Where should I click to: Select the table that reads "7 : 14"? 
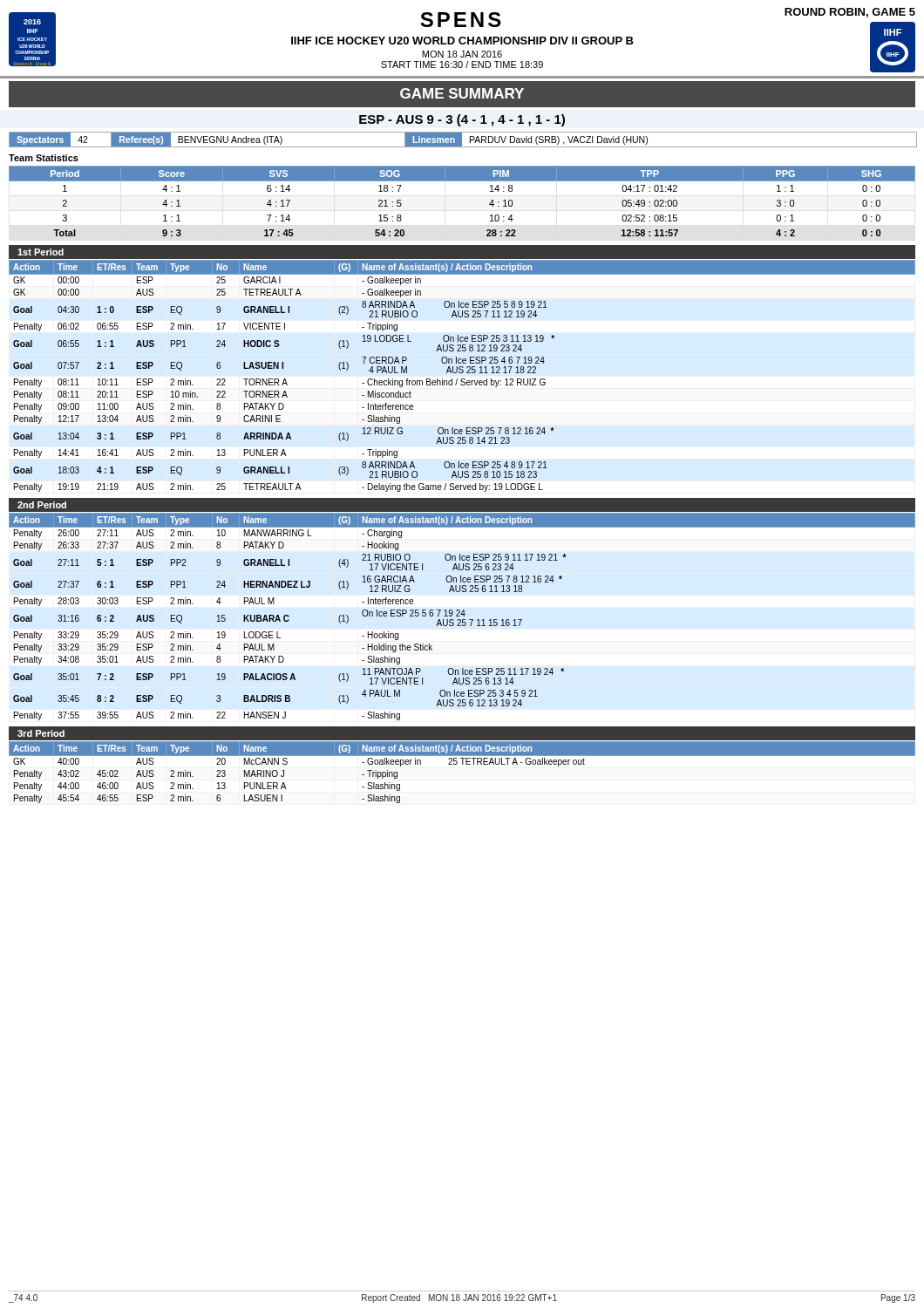point(462,203)
